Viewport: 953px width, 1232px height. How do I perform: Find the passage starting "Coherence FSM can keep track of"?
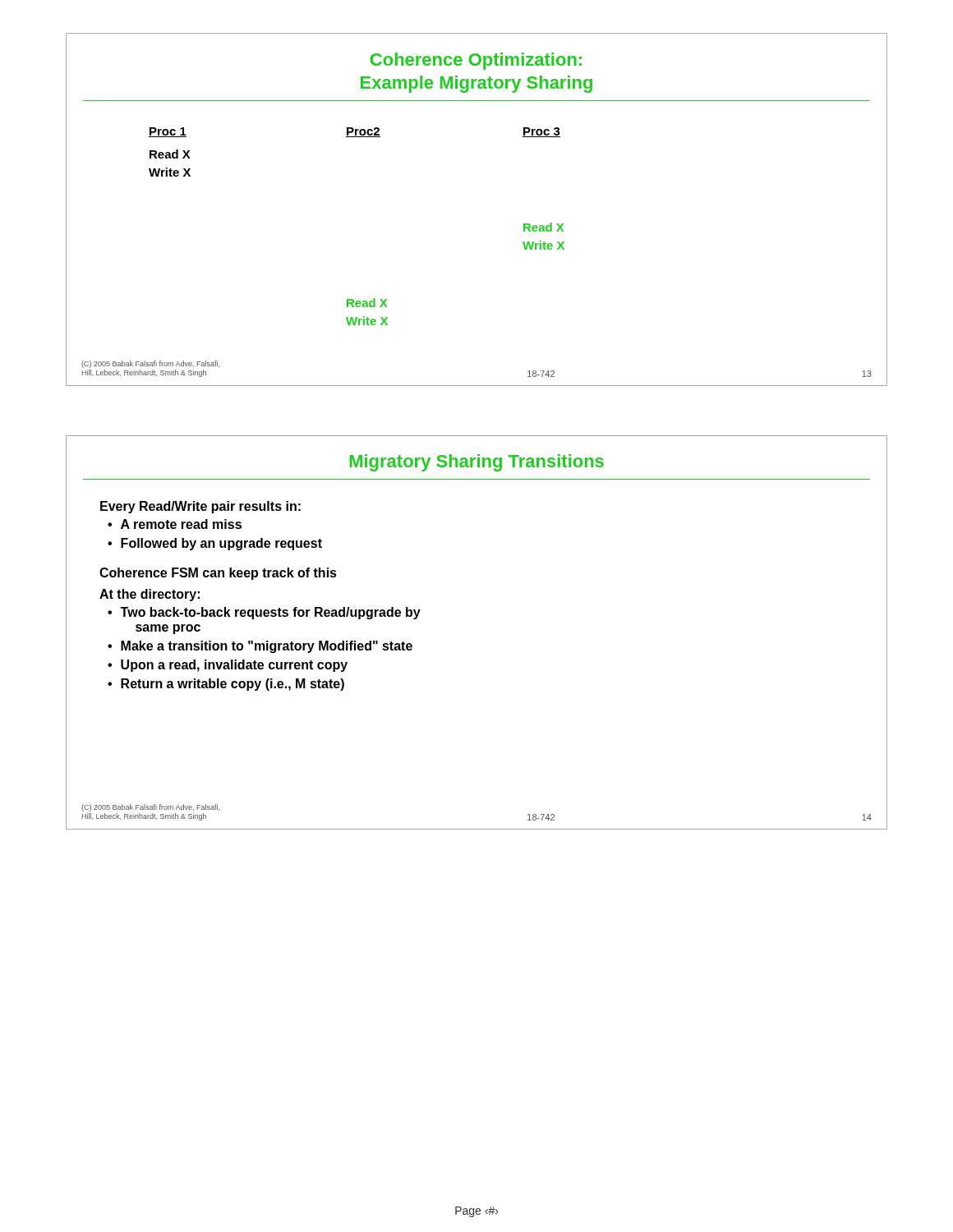[218, 573]
